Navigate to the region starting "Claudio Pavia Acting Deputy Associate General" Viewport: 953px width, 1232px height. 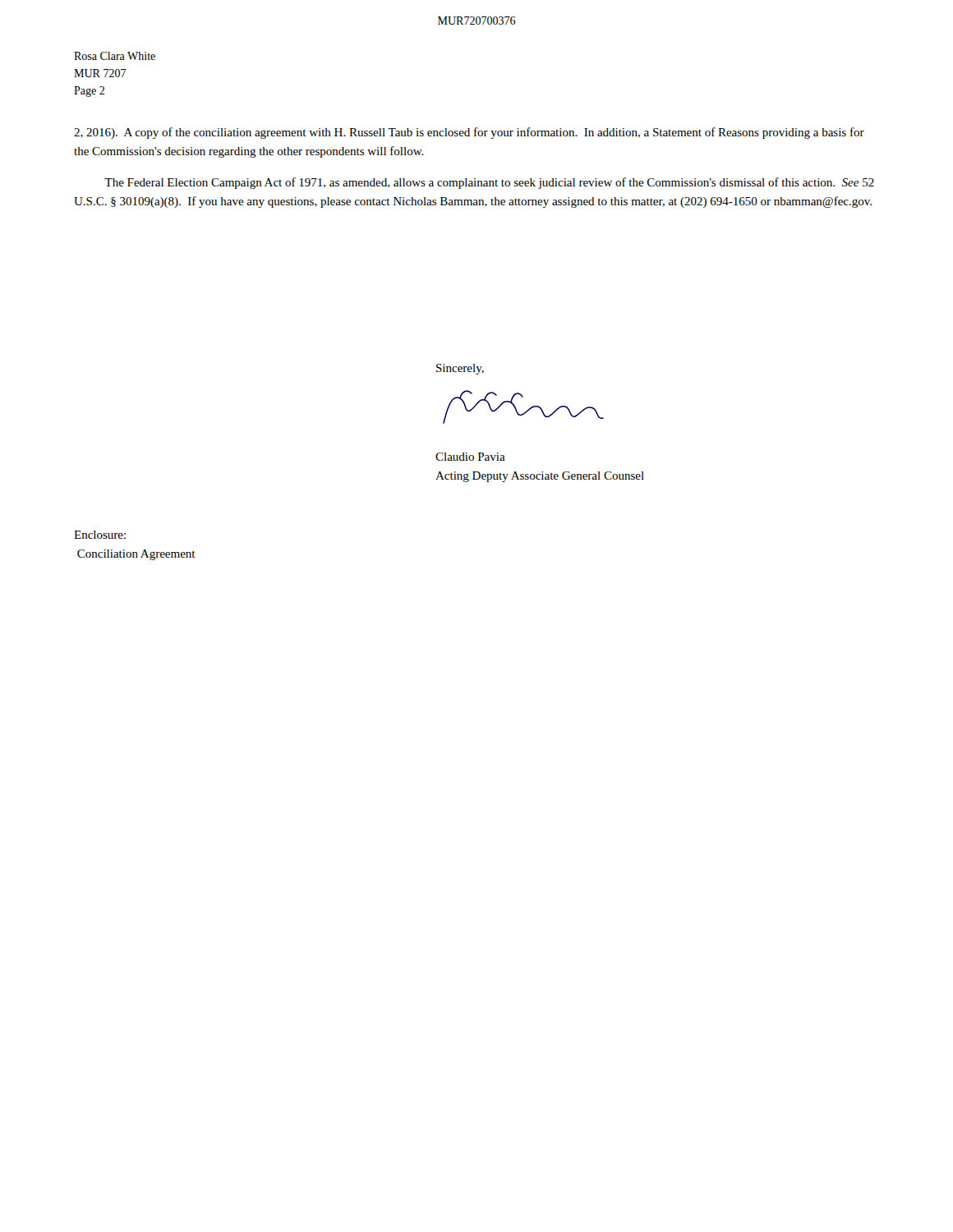(540, 466)
